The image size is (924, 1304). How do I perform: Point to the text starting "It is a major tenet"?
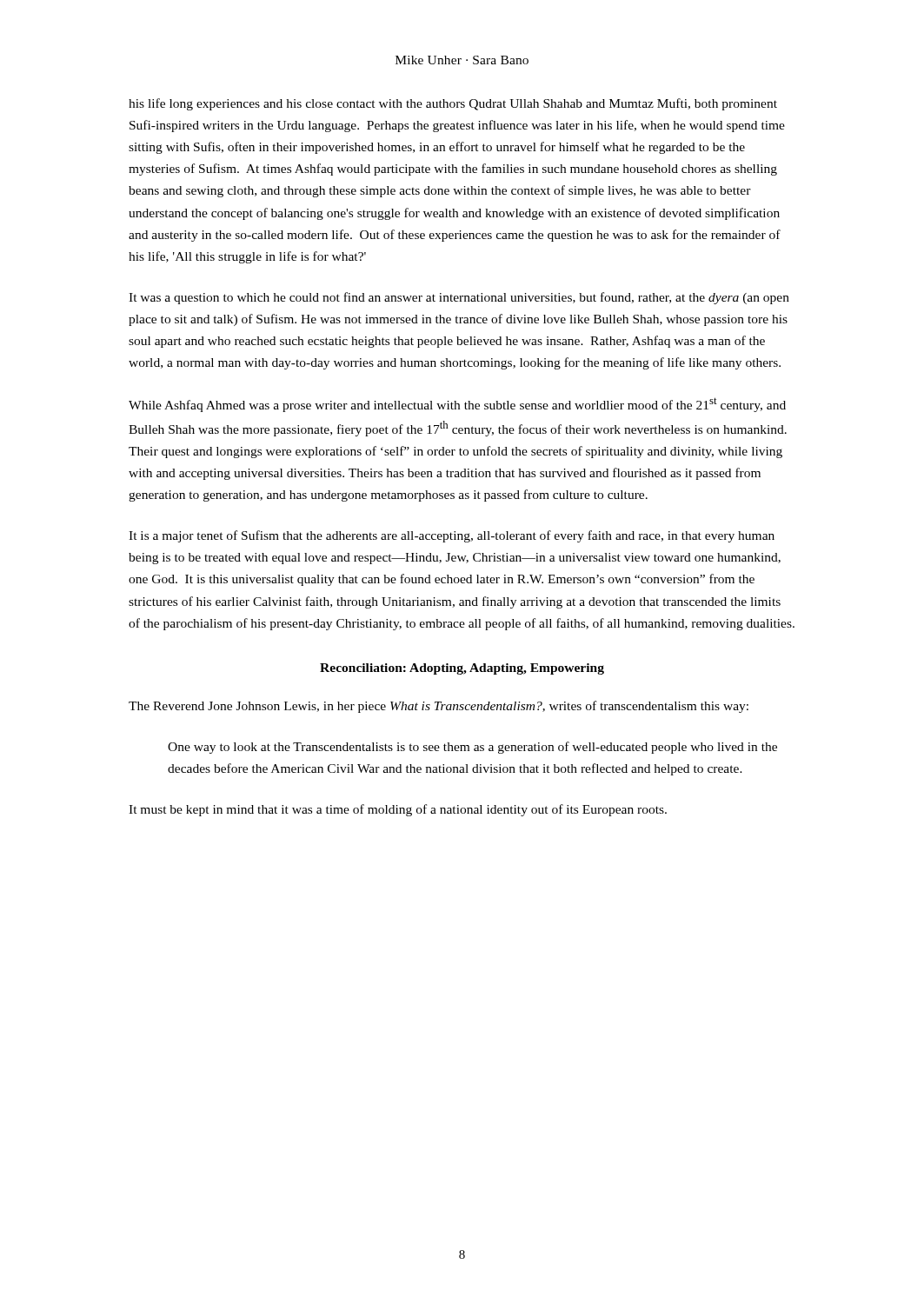(462, 579)
